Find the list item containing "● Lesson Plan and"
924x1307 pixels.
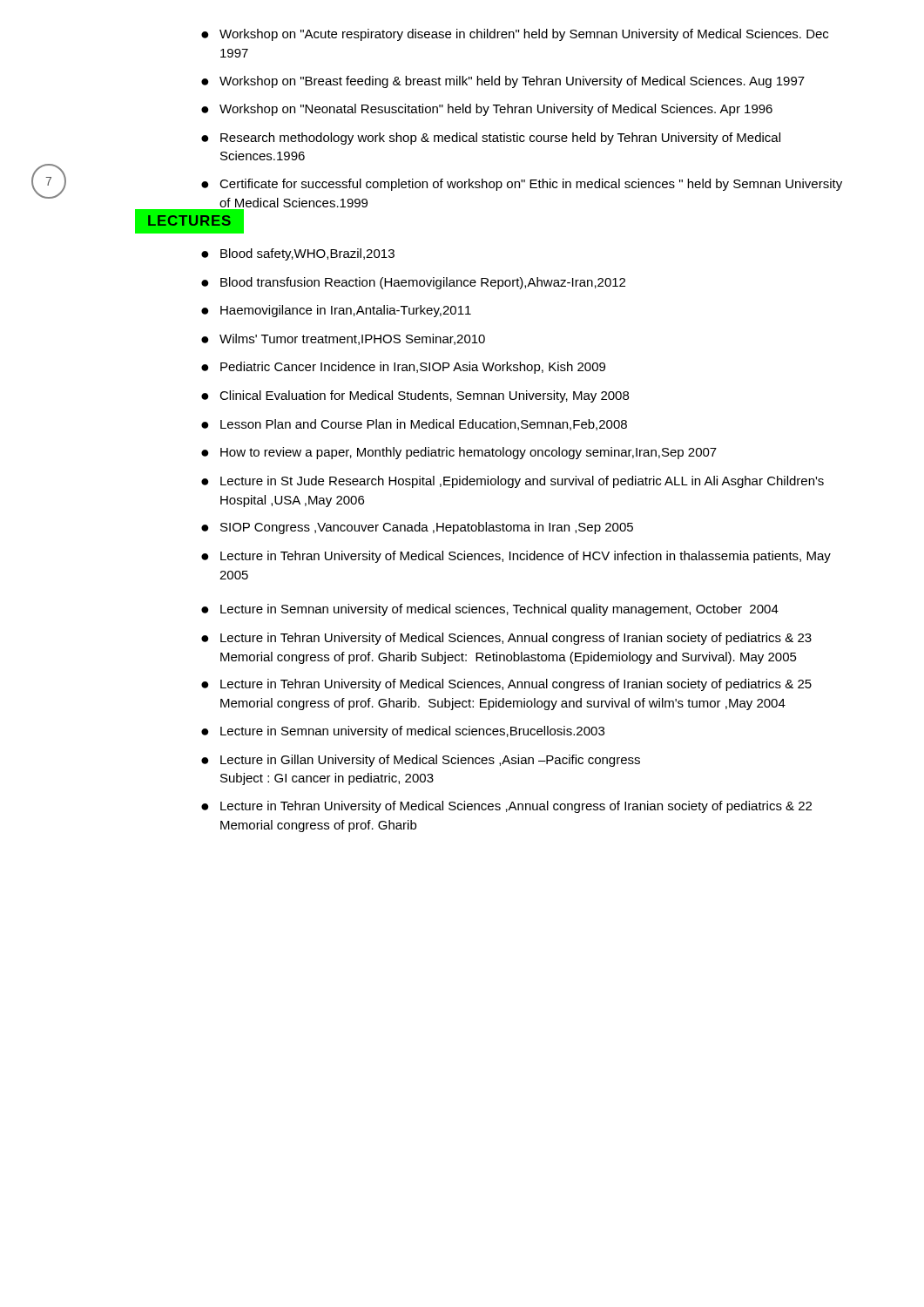[523, 424]
